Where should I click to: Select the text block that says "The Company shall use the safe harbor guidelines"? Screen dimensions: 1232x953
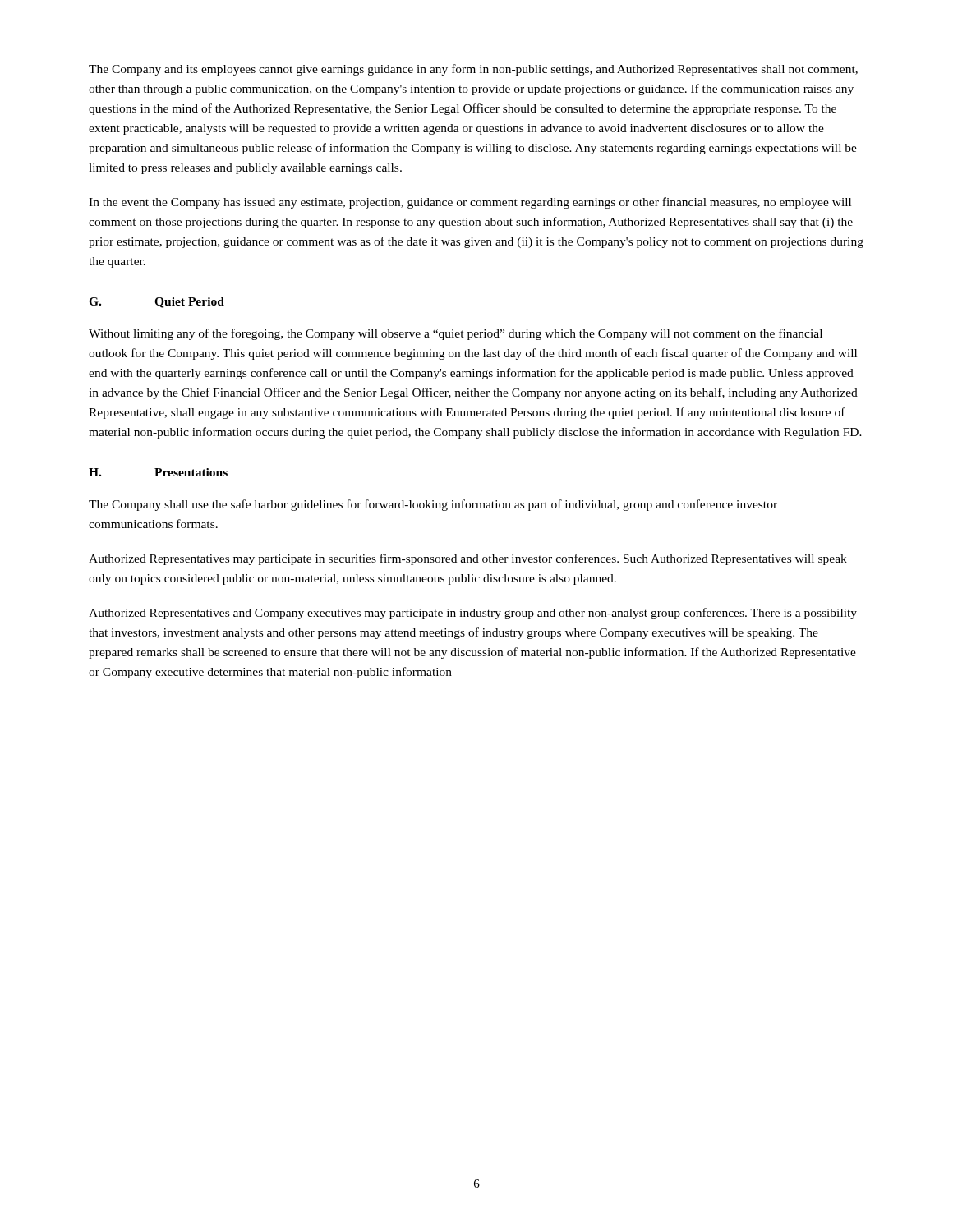click(433, 514)
